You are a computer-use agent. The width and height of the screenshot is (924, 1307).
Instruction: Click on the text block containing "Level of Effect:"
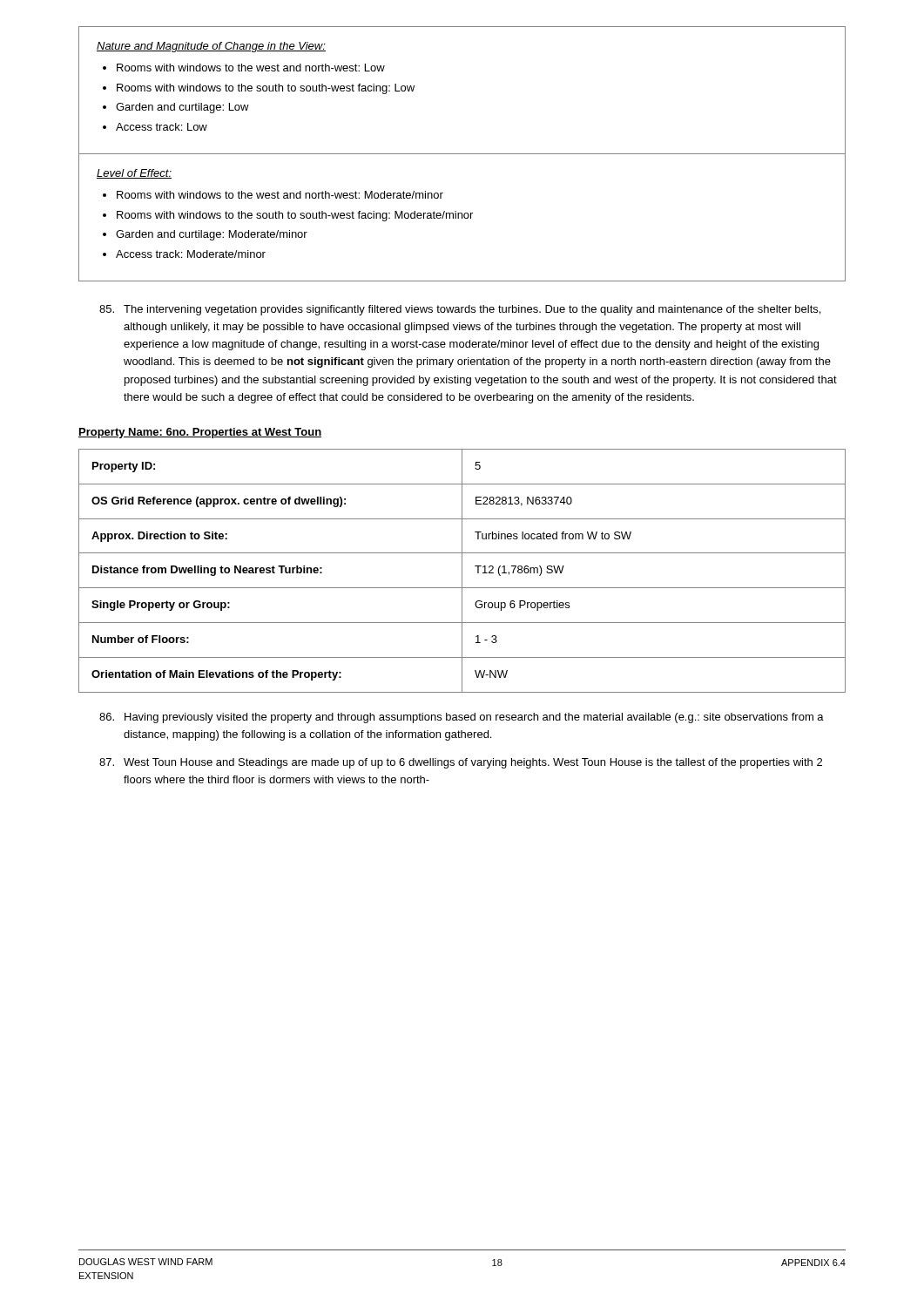click(462, 217)
